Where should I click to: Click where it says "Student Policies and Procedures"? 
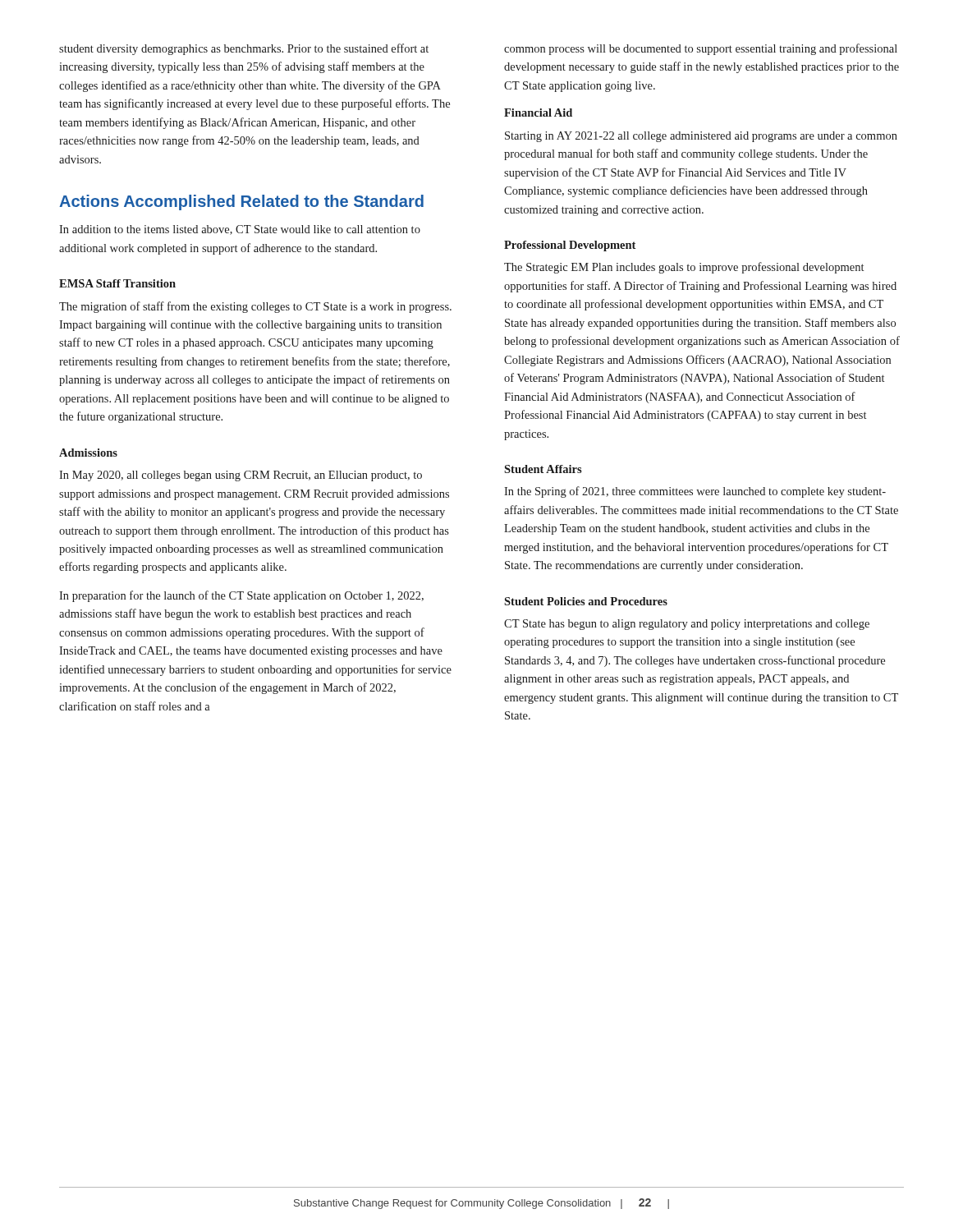(x=586, y=601)
